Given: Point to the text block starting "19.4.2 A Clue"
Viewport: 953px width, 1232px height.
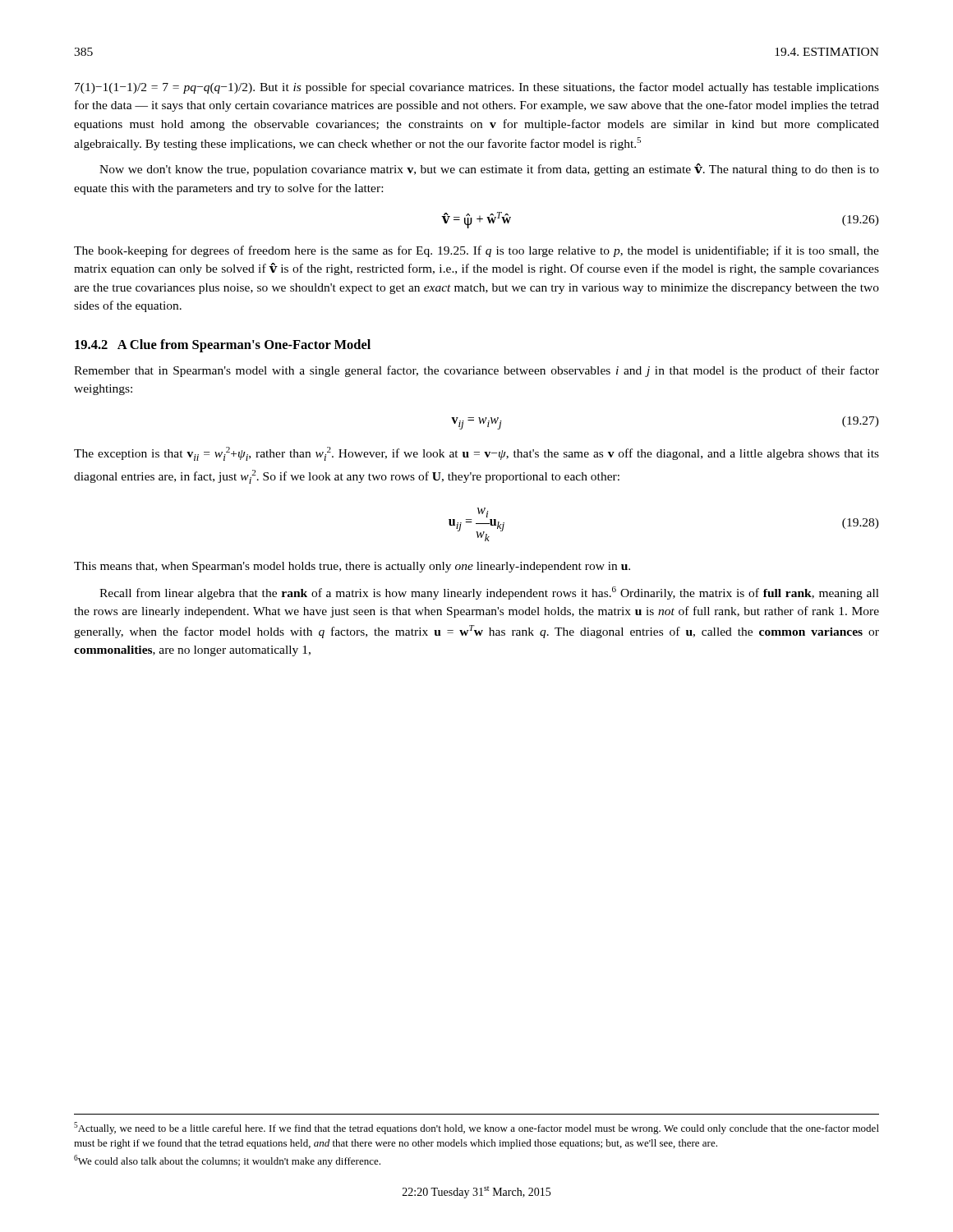Looking at the screenshot, I should [x=222, y=344].
